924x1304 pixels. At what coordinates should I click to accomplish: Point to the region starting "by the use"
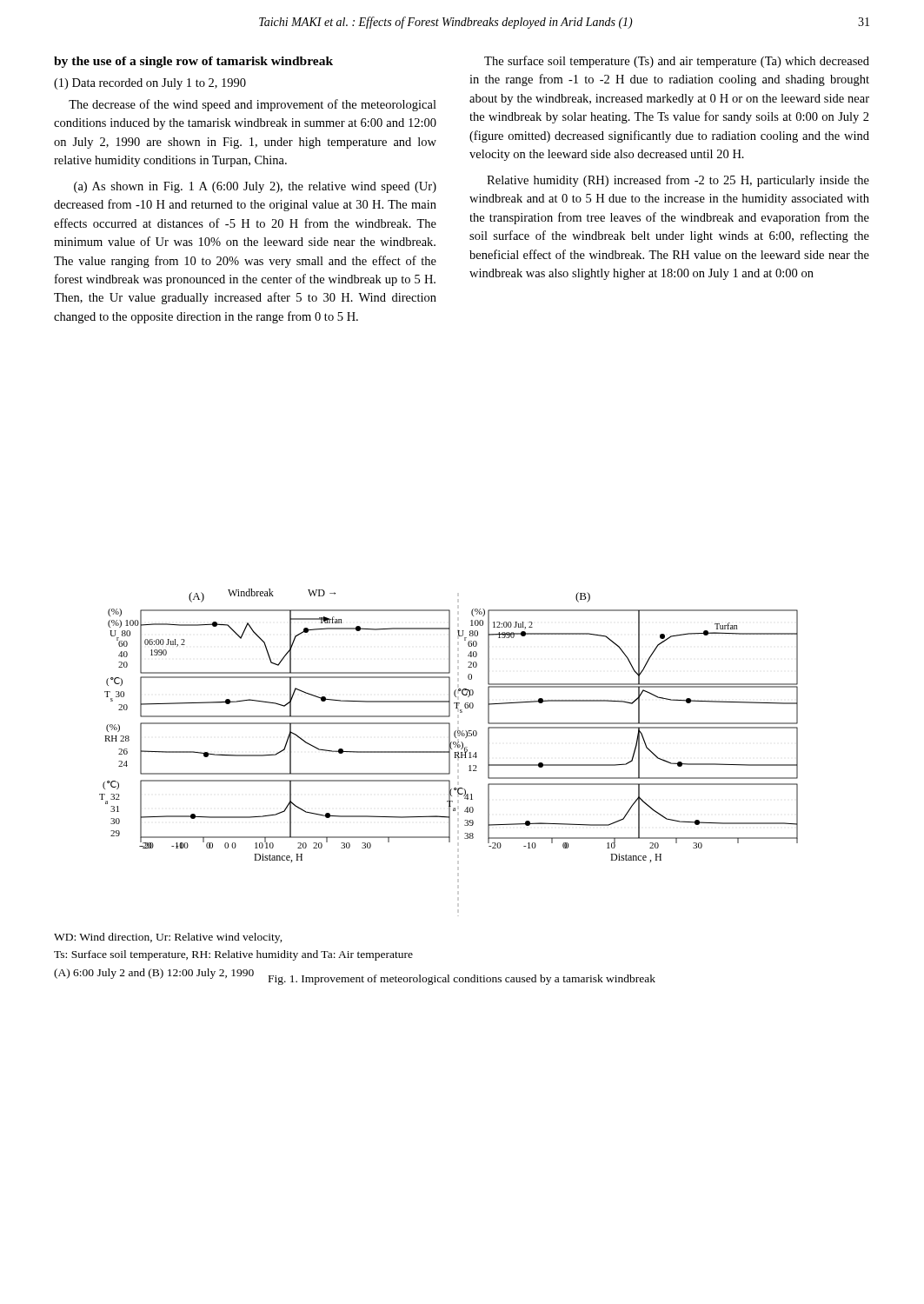(x=193, y=60)
